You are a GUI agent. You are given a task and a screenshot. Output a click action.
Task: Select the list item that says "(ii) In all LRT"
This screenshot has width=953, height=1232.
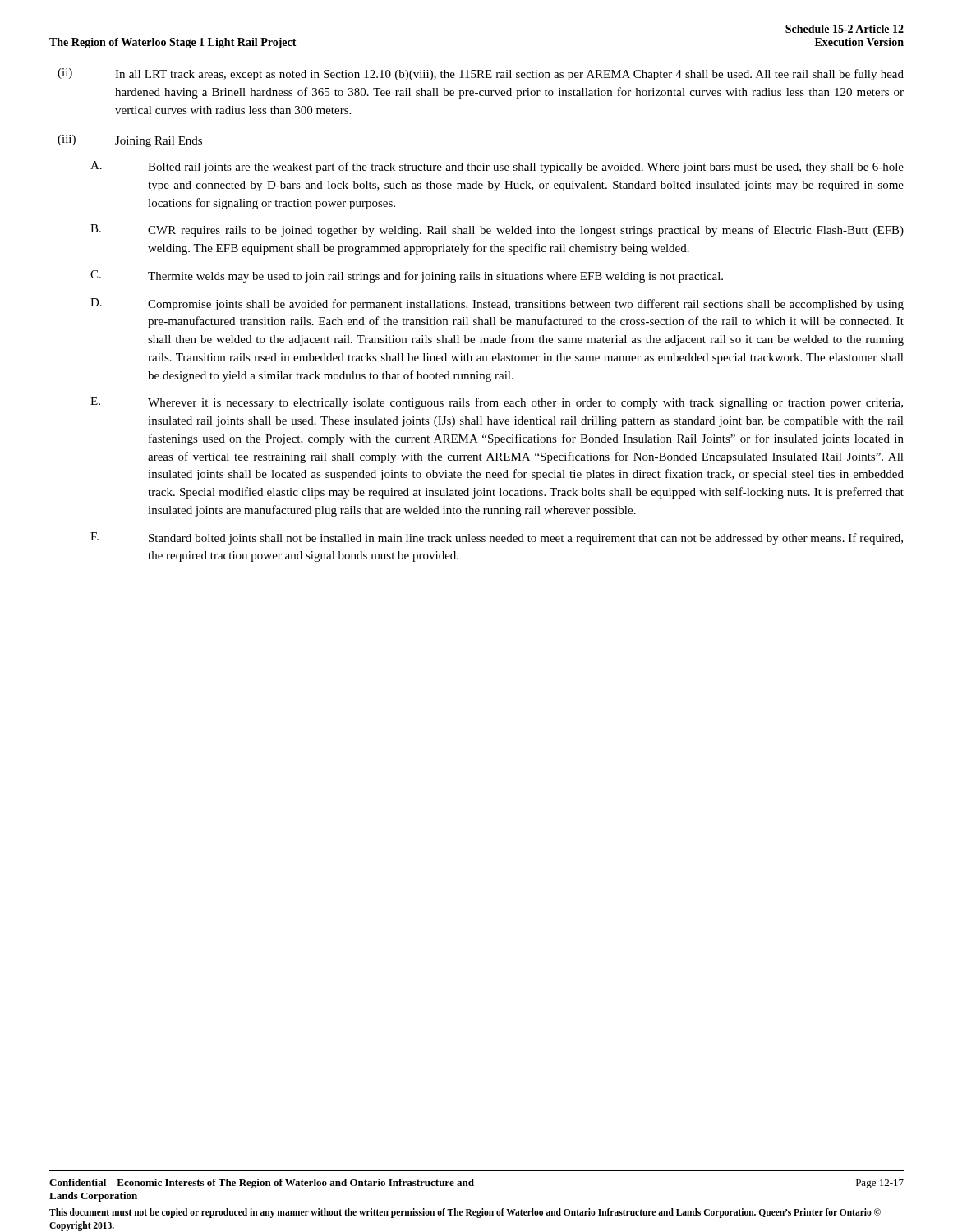point(476,92)
